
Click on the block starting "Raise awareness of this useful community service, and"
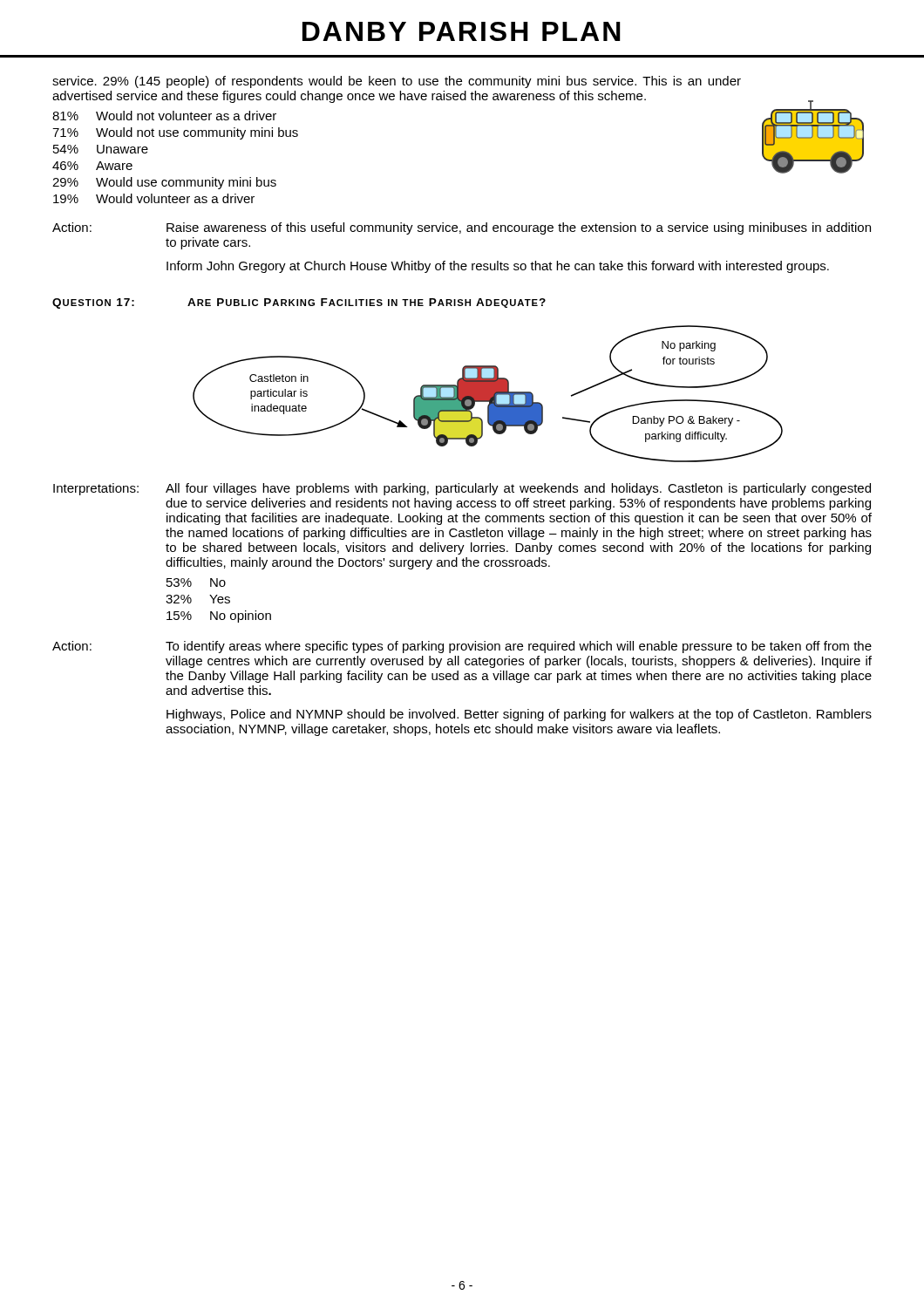pos(519,228)
